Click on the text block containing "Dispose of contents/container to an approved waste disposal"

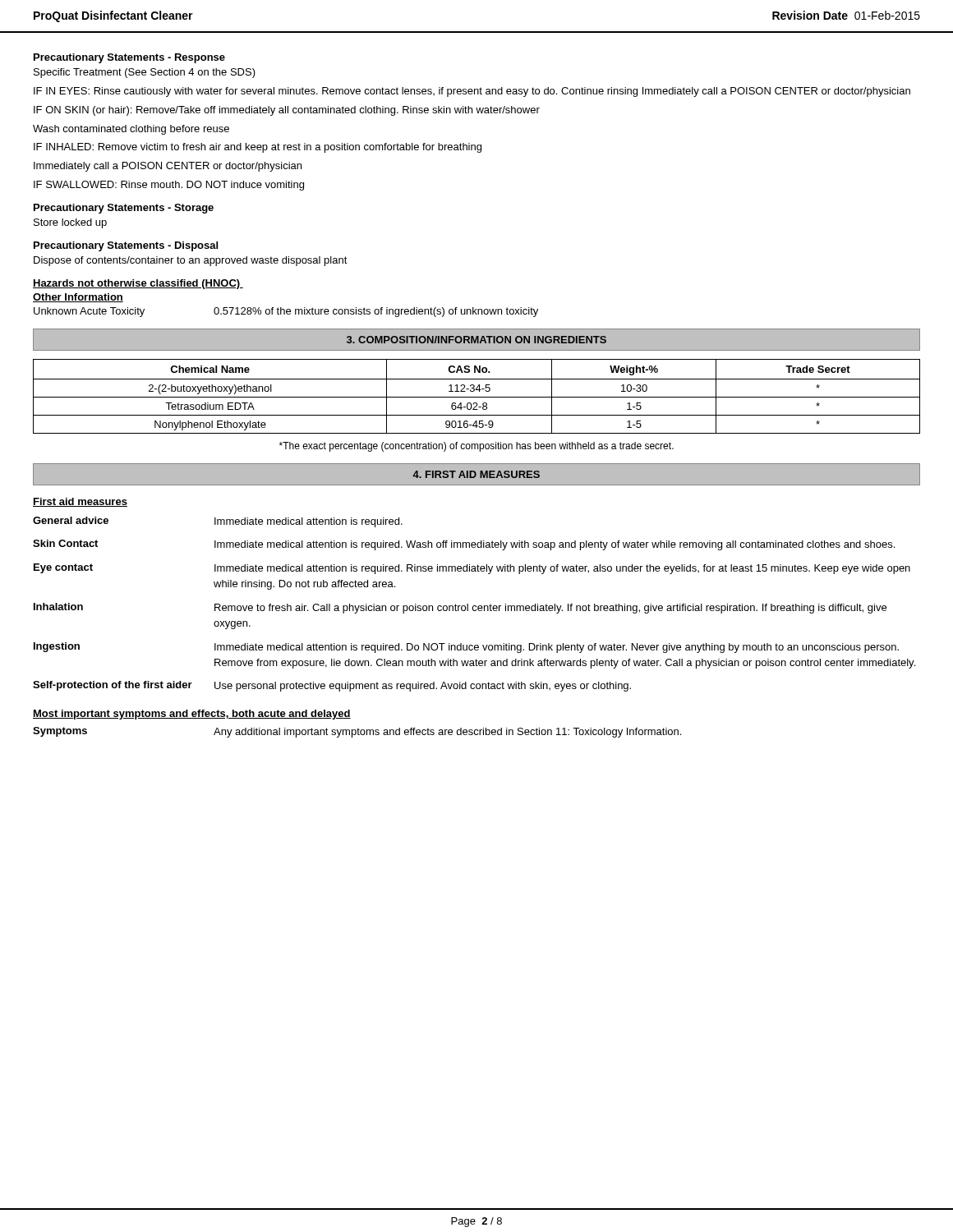[x=191, y=261]
